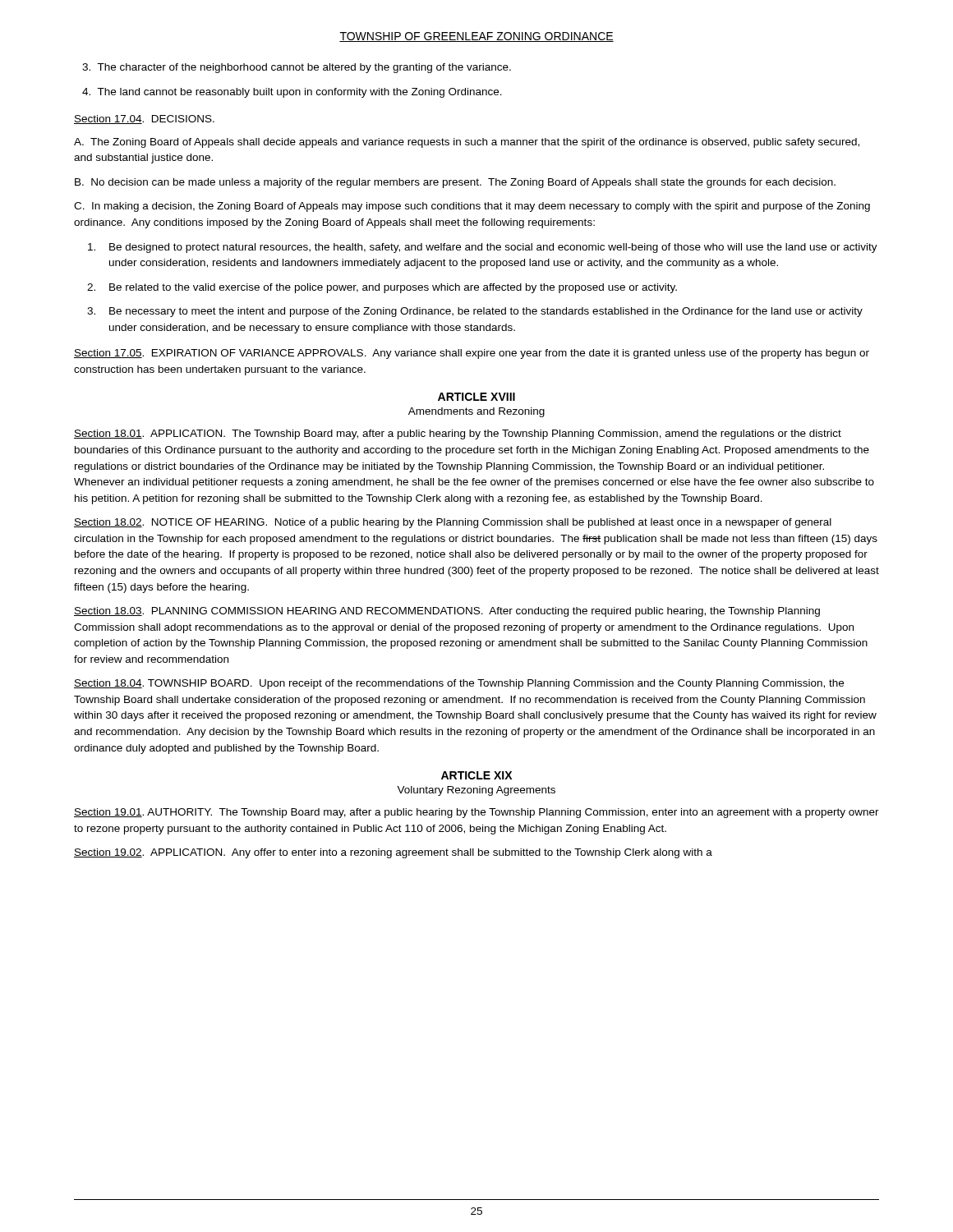Find the text block that says "C. In making a decision, the Zoning Board"
The height and width of the screenshot is (1232, 953).
click(x=472, y=214)
